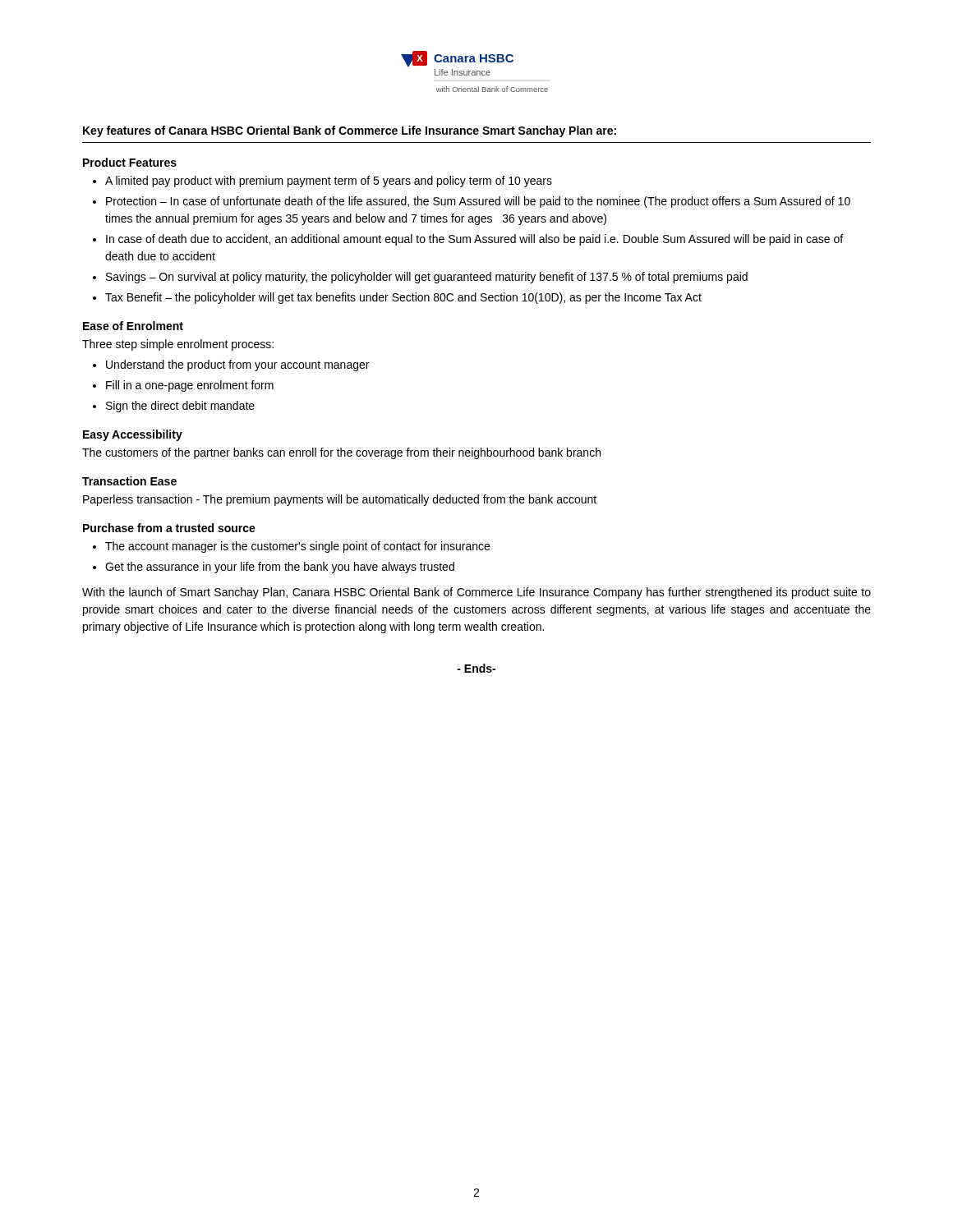
Task: Click on the text block starting "Key features of Canara HSBC Oriental Bank of"
Action: tap(350, 131)
